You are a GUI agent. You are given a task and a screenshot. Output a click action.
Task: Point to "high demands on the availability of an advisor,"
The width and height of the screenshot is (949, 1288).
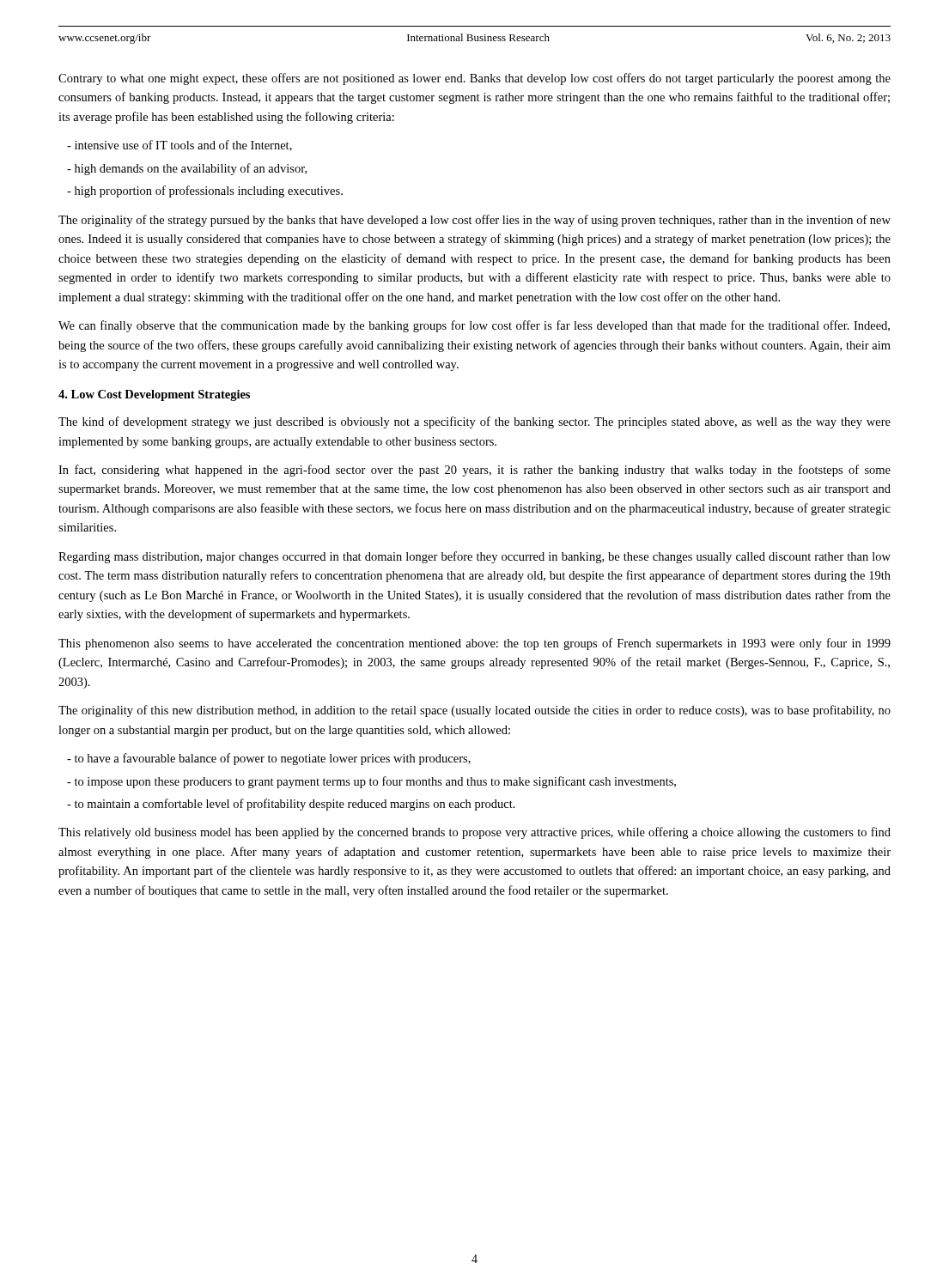tap(187, 168)
